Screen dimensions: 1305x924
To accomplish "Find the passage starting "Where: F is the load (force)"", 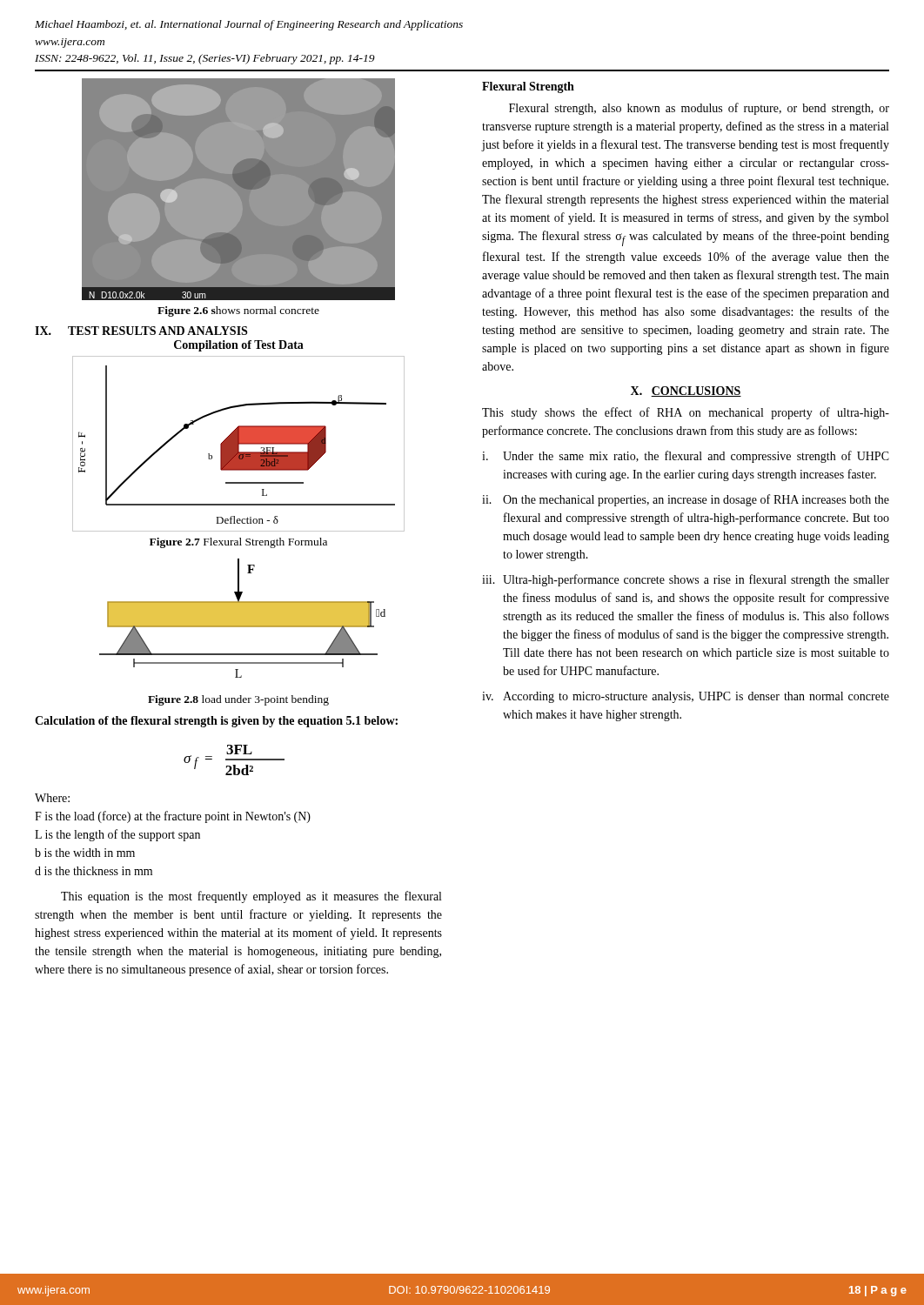I will (173, 835).
